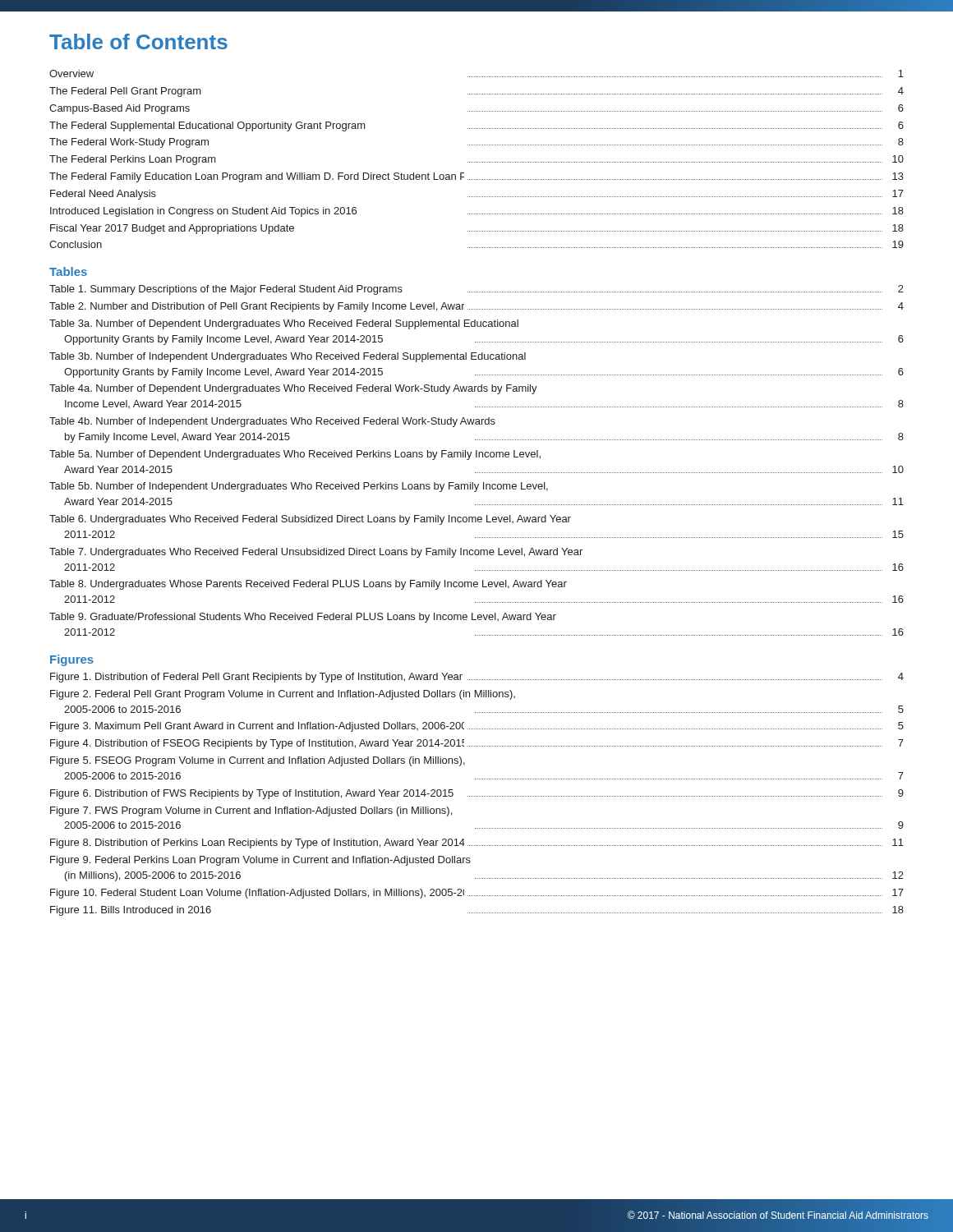Click on the element starting "Table 3a. Number of Dependent"
Image resolution: width=953 pixels, height=1232 pixels.
(476, 332)
